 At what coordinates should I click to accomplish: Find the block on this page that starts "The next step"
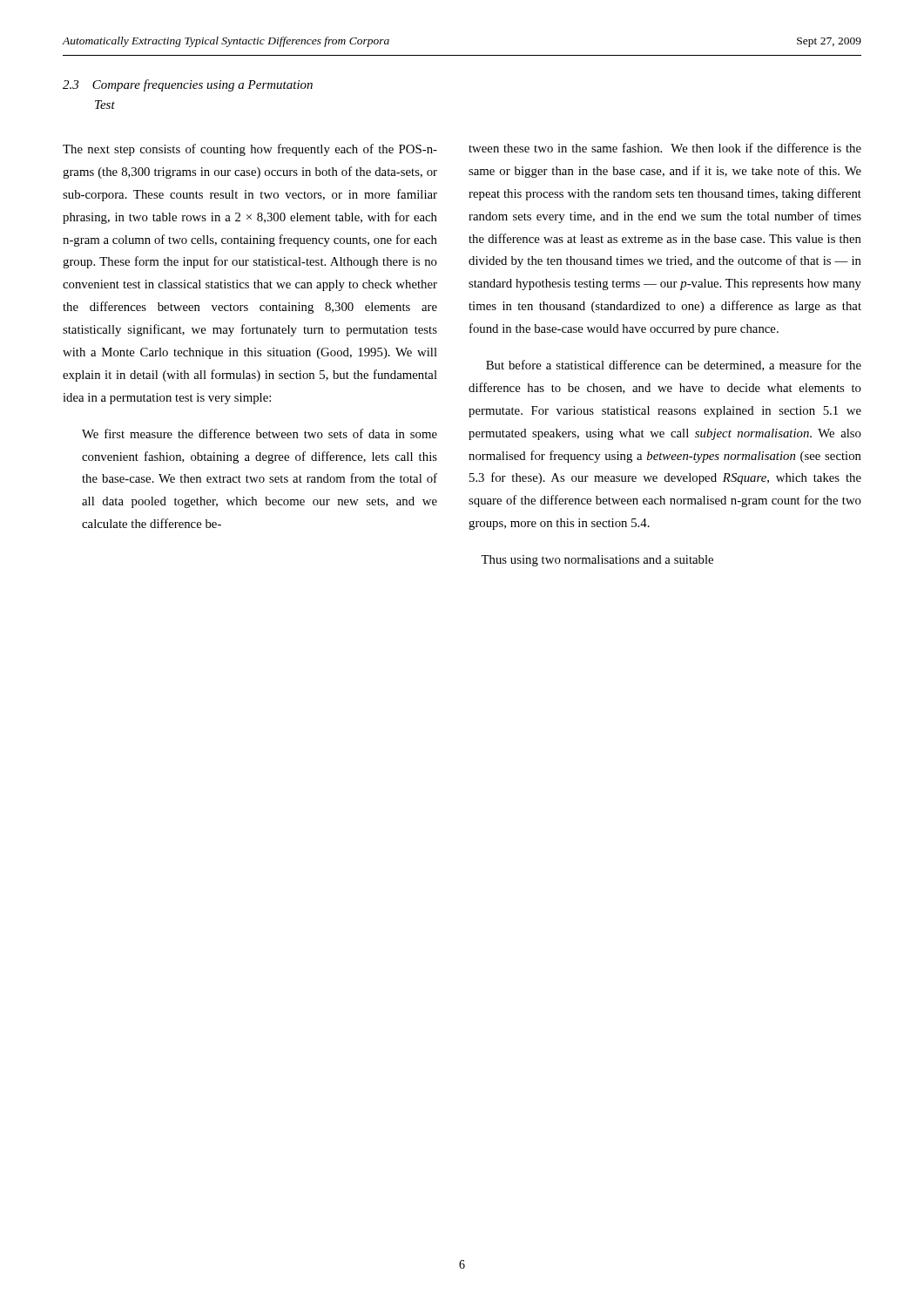250,274
